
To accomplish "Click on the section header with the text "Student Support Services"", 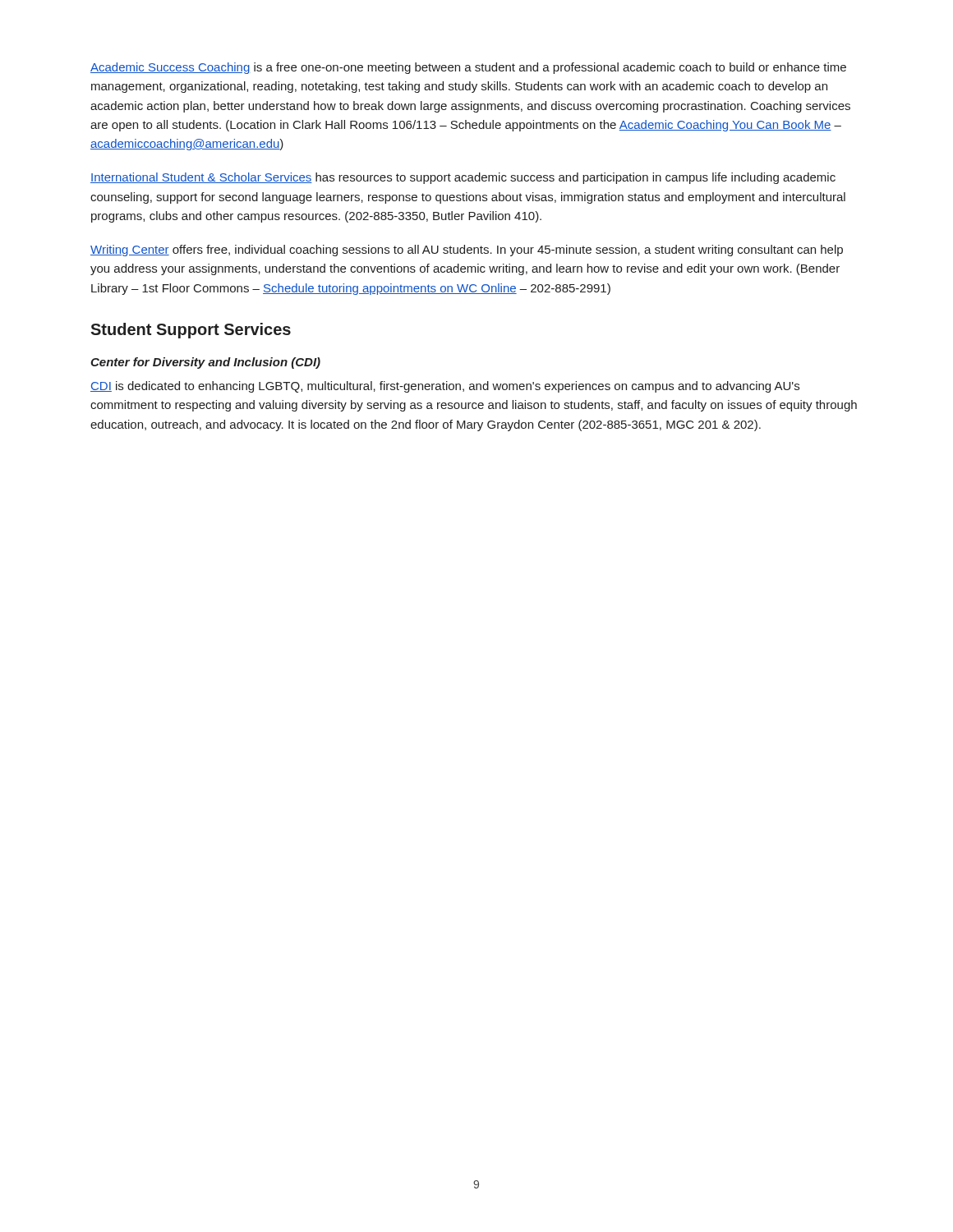I will [x=191, y=329].
